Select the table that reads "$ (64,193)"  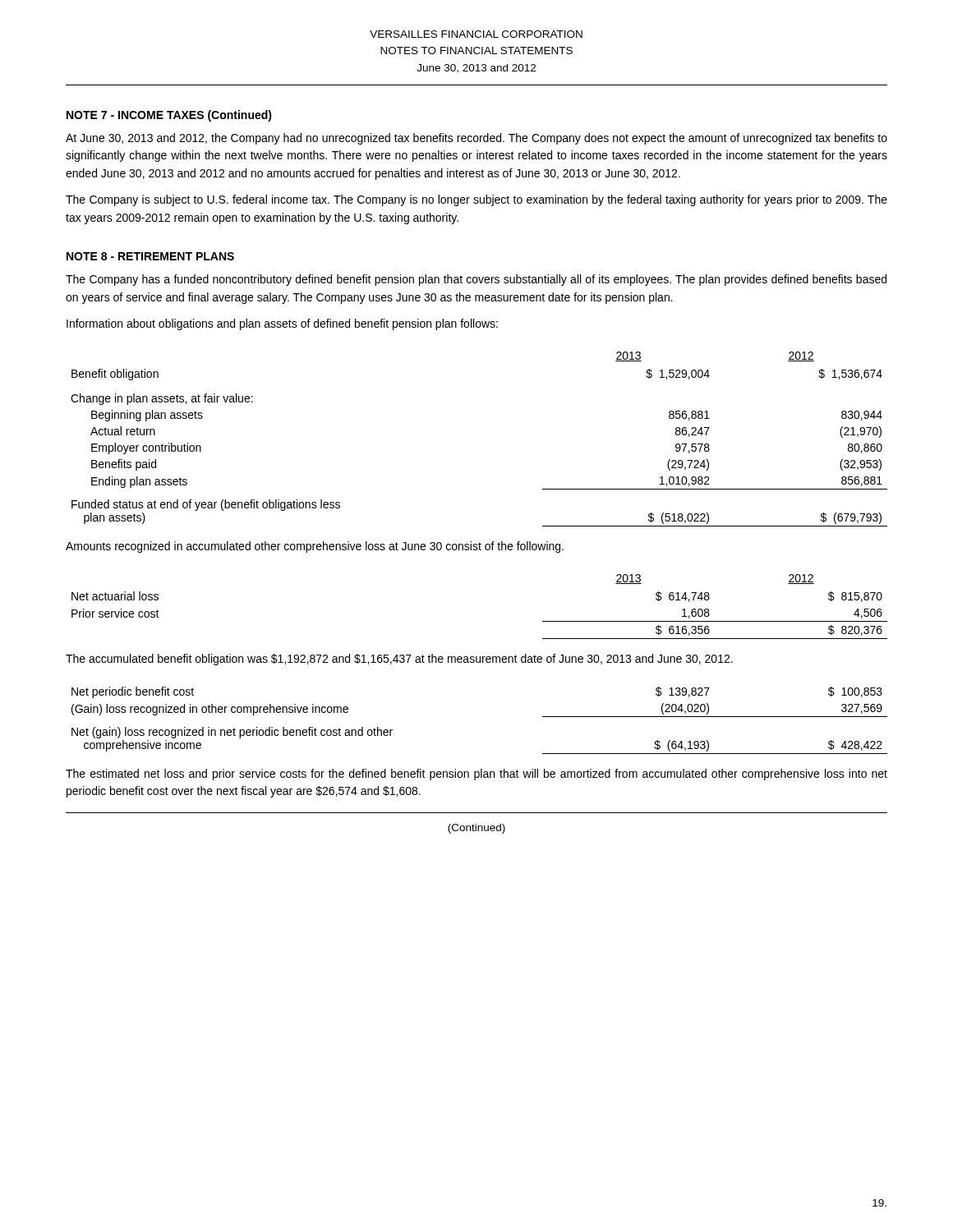coord(476,719)
